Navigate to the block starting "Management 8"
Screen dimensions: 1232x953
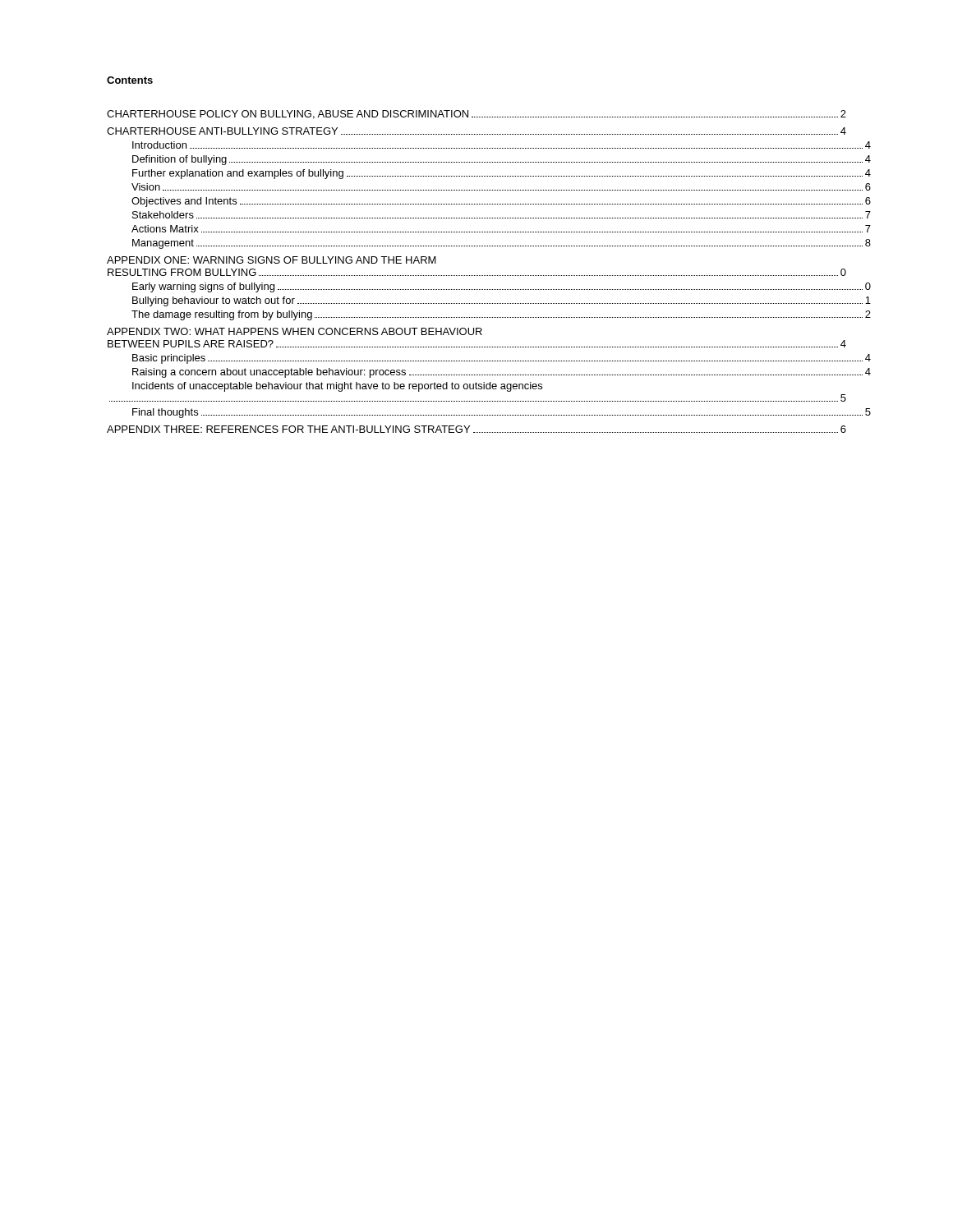pos(501,243)
